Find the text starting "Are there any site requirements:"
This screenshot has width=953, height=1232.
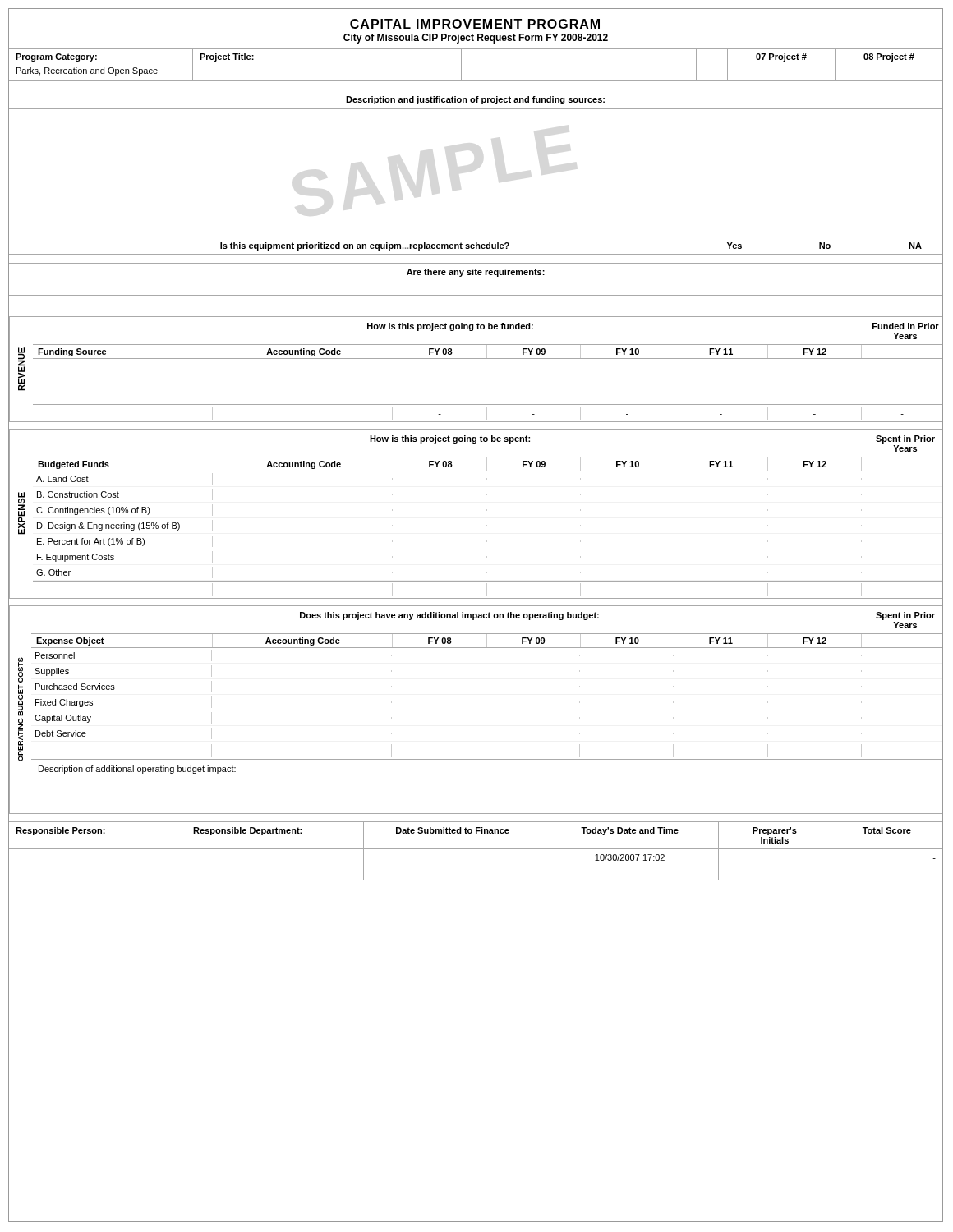pyautogui.click(x=476, y=272)
